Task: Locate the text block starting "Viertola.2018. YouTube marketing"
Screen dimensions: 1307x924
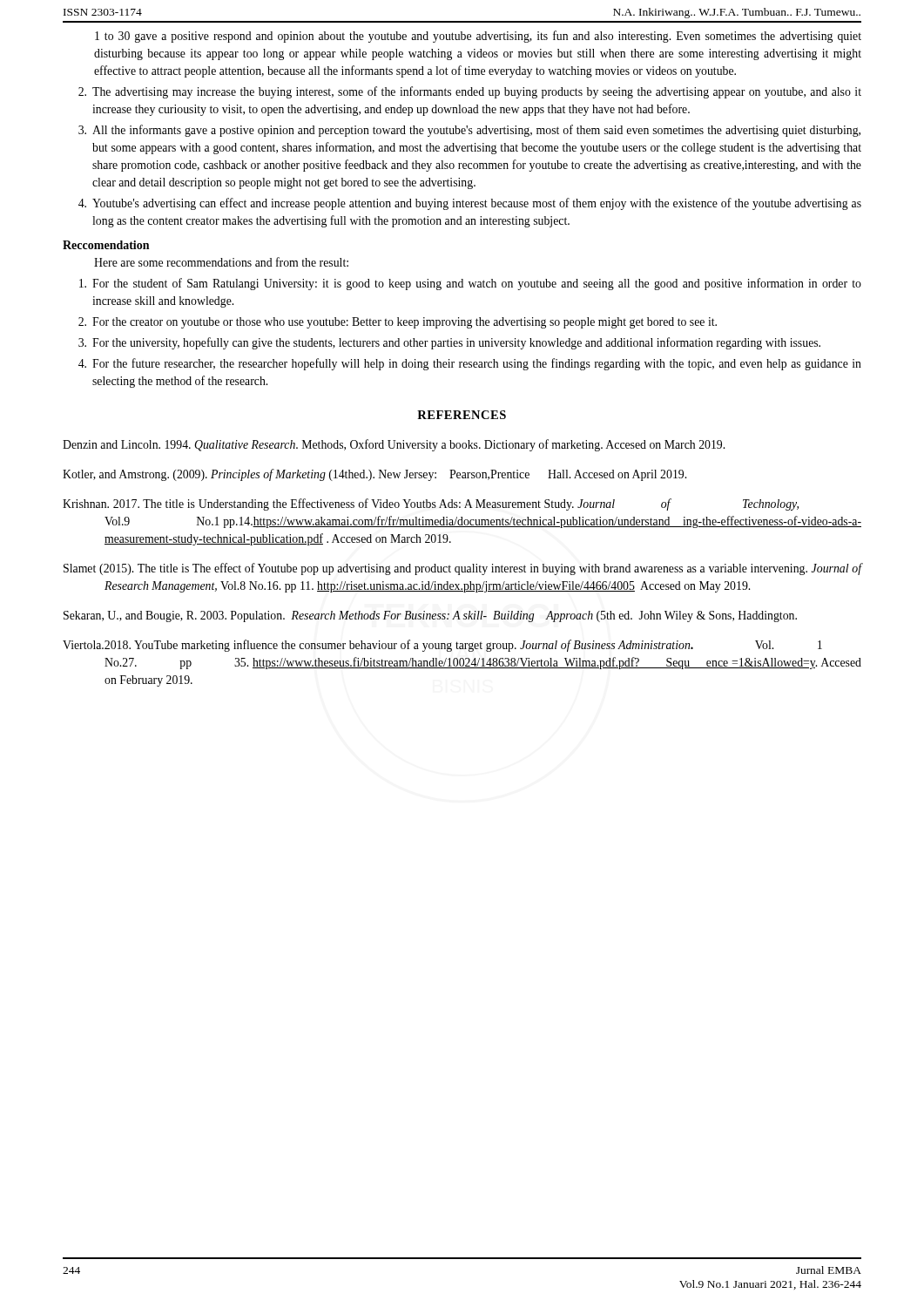Action: tap(462, 663)
